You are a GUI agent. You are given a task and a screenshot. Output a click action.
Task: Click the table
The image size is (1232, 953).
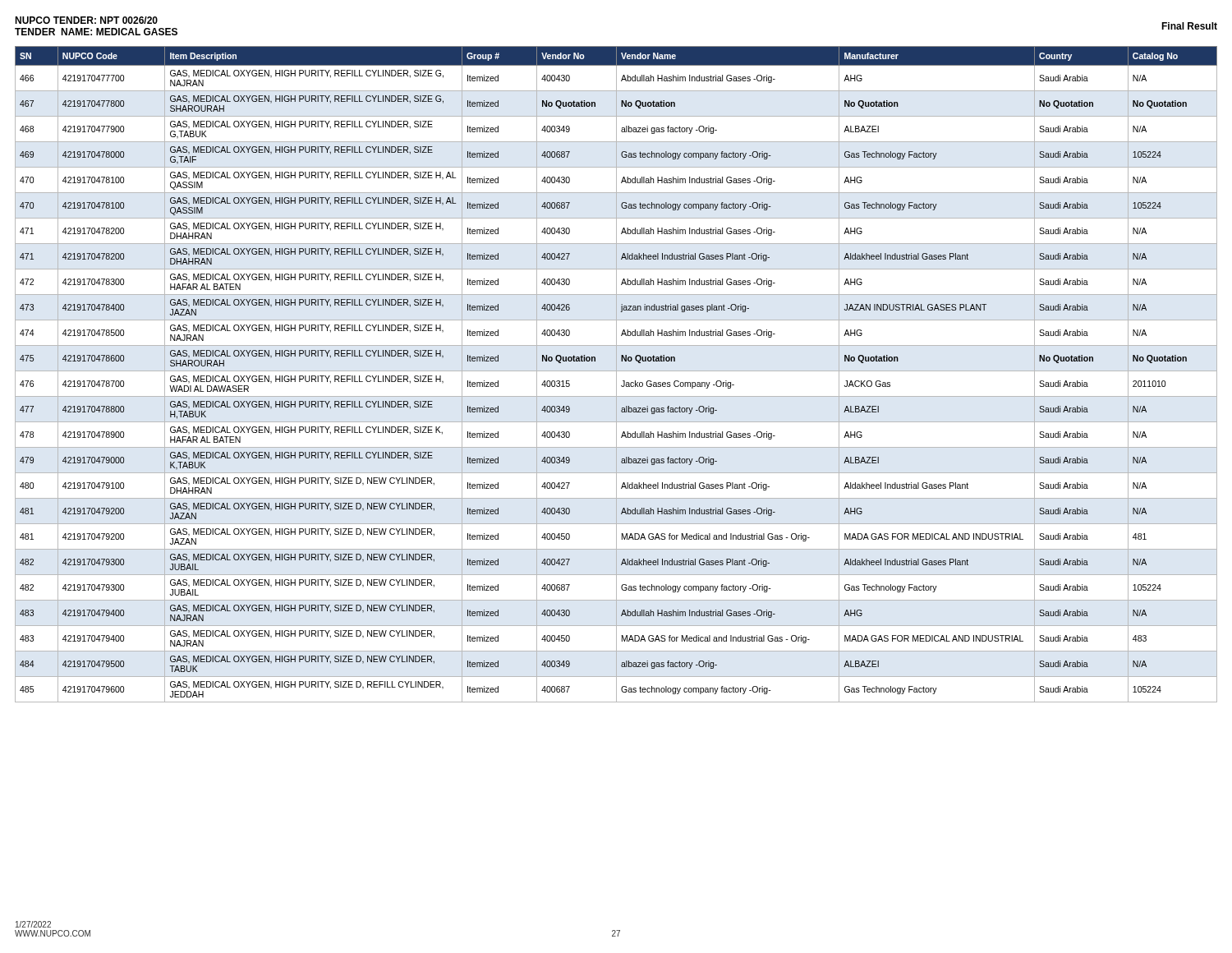pyautogui.click(x=616, y=374)
